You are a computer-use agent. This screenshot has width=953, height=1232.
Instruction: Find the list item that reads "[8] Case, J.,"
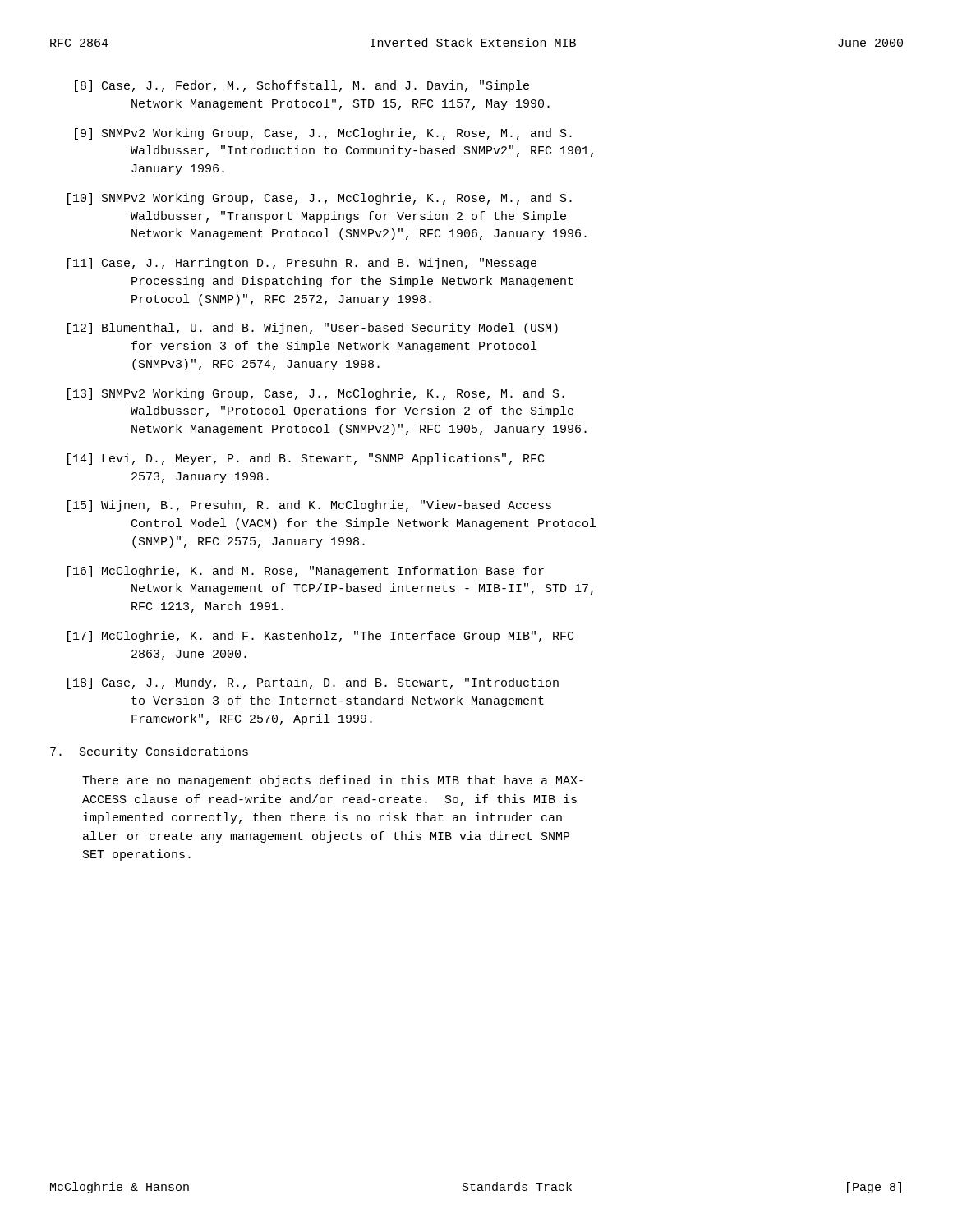click(x=476, y=96)
